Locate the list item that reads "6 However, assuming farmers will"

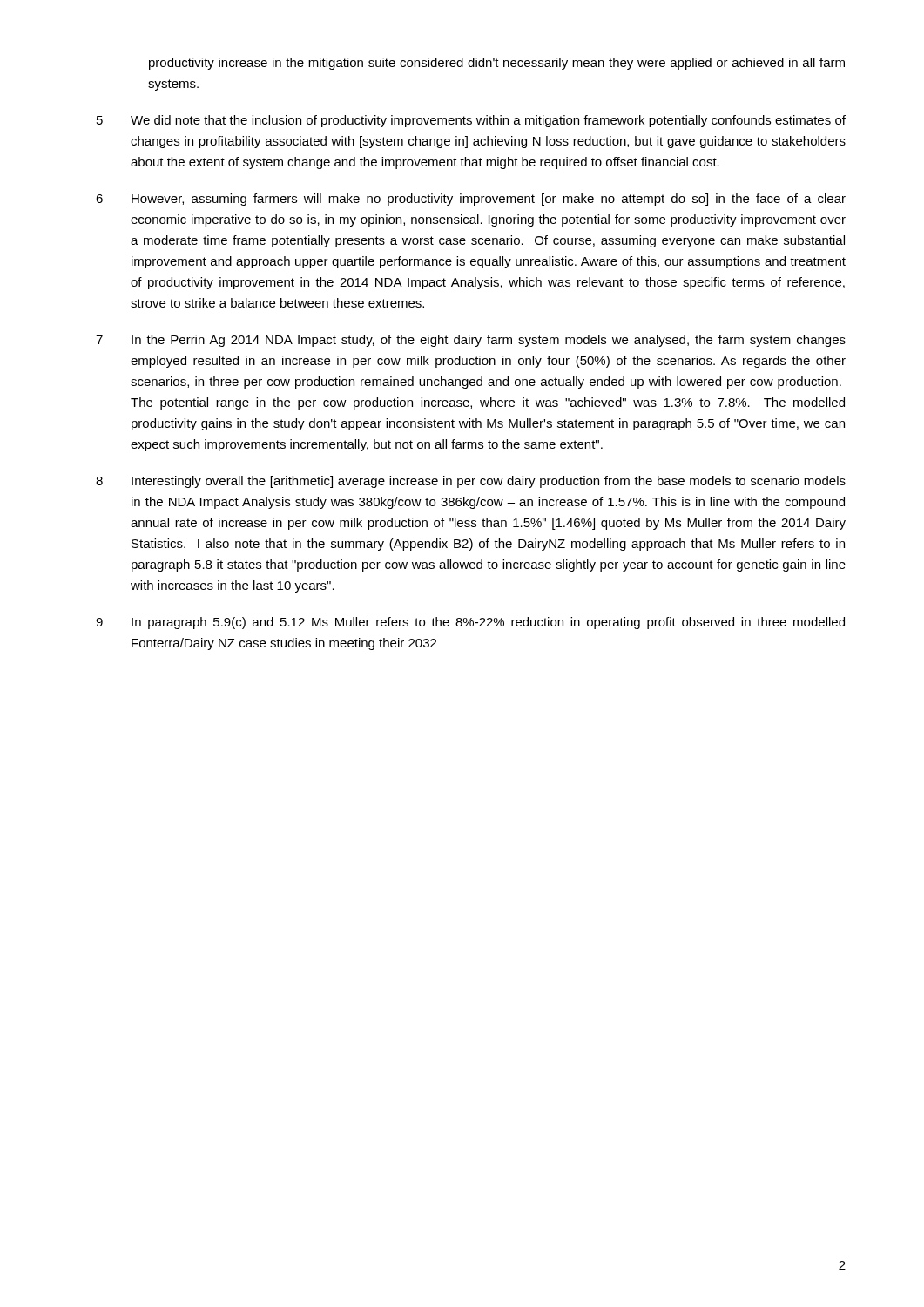click(471, 251)
